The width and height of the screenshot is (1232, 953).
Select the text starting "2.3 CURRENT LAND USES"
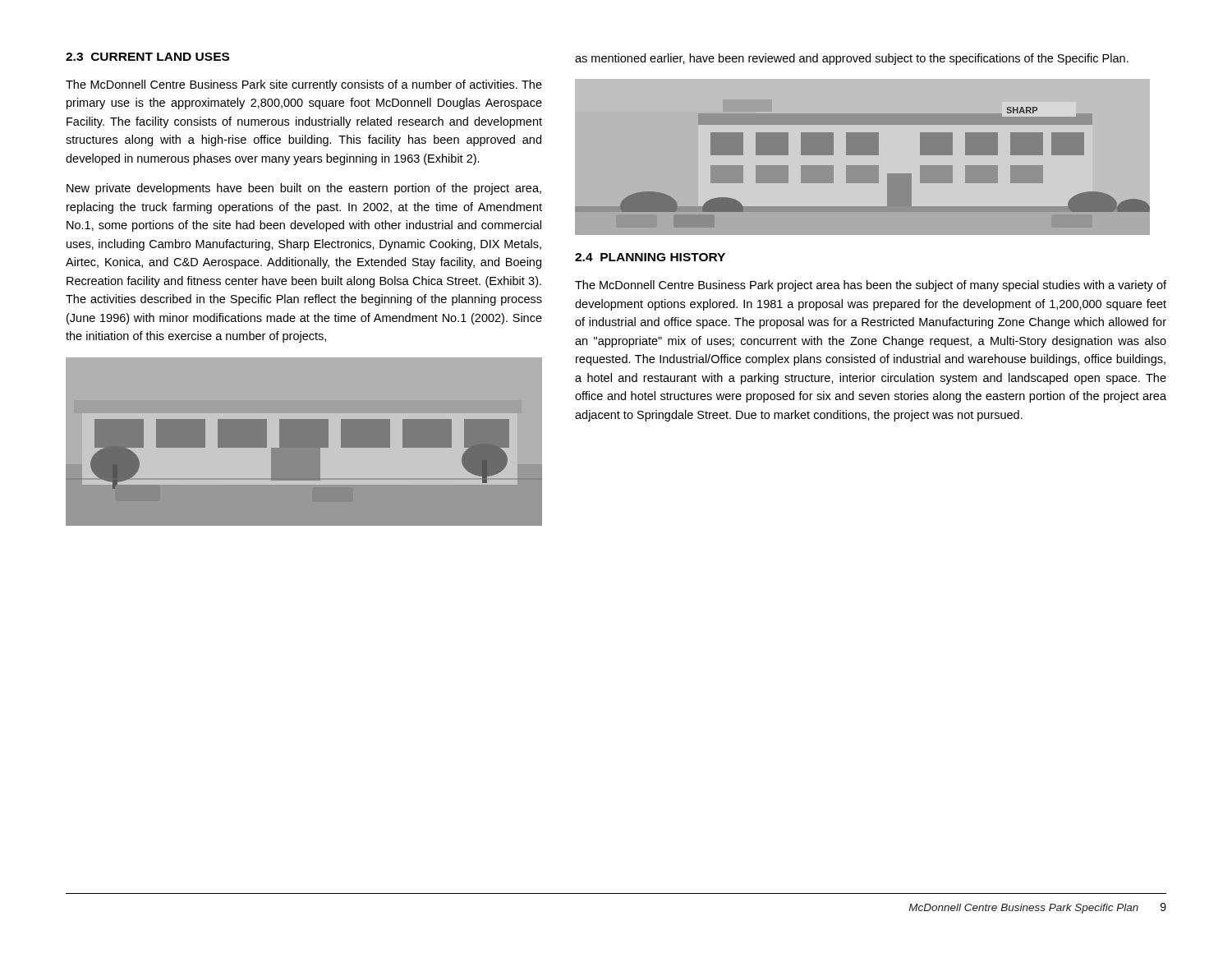(x=148, y=56)
